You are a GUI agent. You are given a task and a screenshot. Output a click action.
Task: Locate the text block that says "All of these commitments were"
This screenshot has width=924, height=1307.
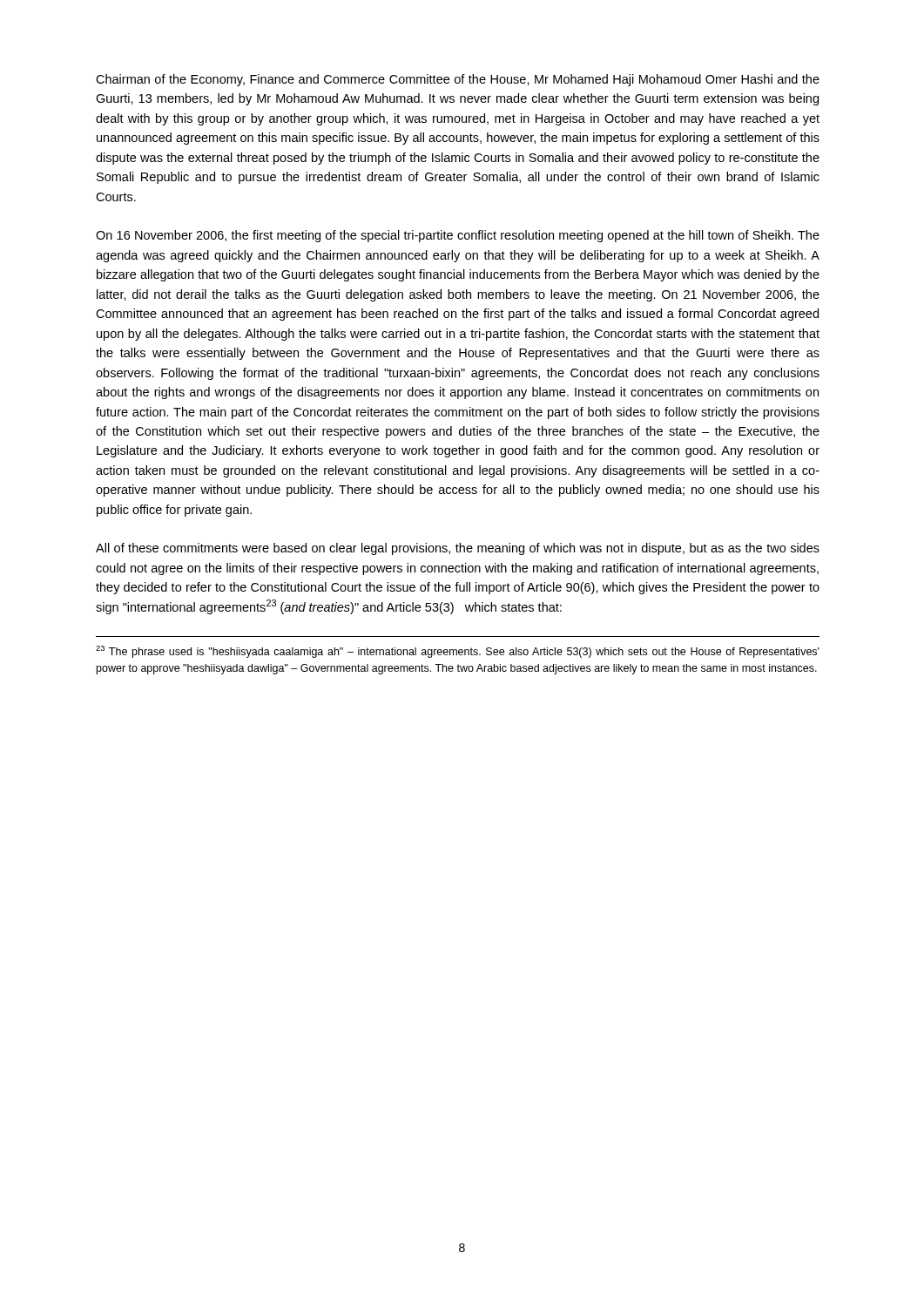458,578
